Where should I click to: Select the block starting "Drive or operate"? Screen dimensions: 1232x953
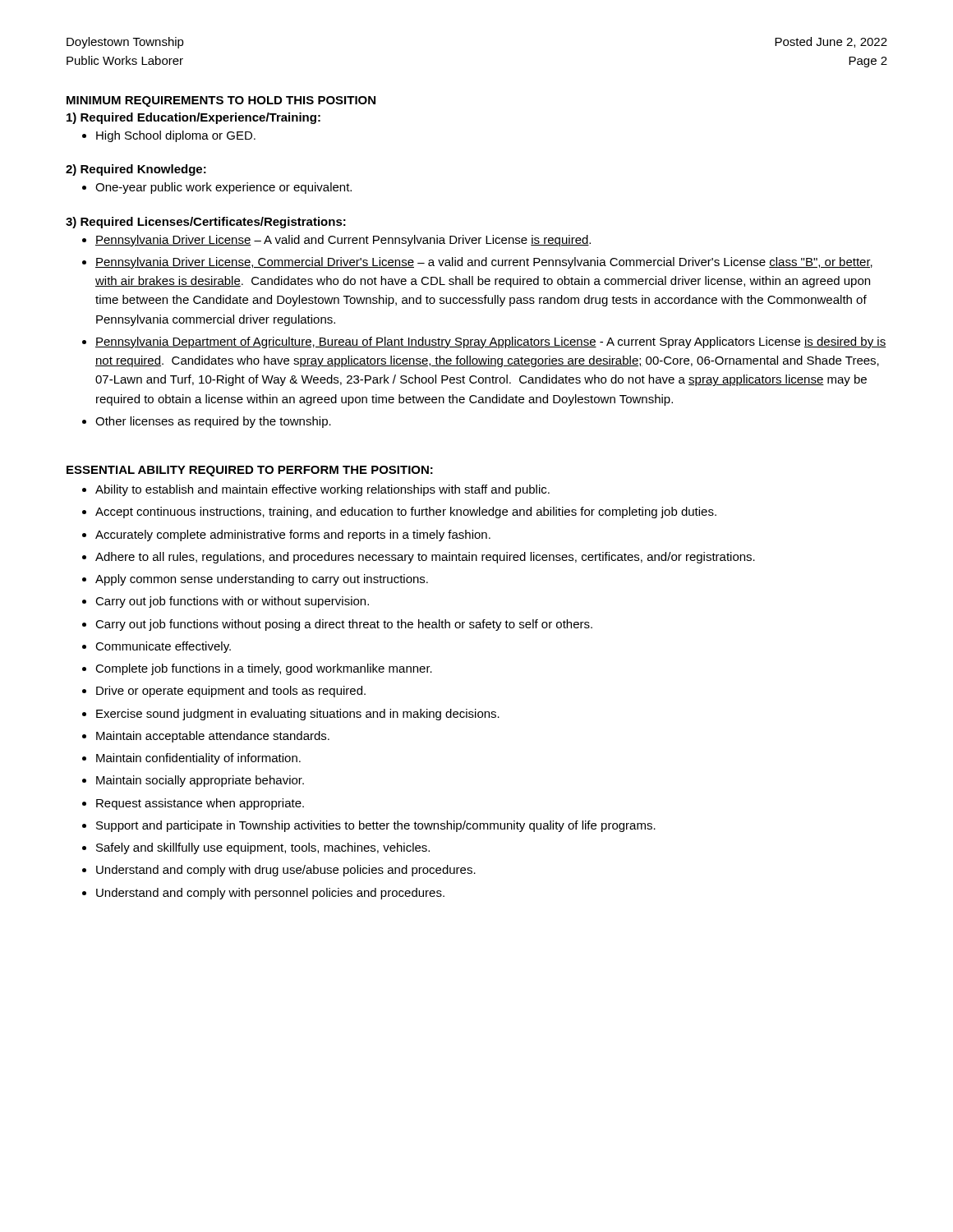pos(231,691)
